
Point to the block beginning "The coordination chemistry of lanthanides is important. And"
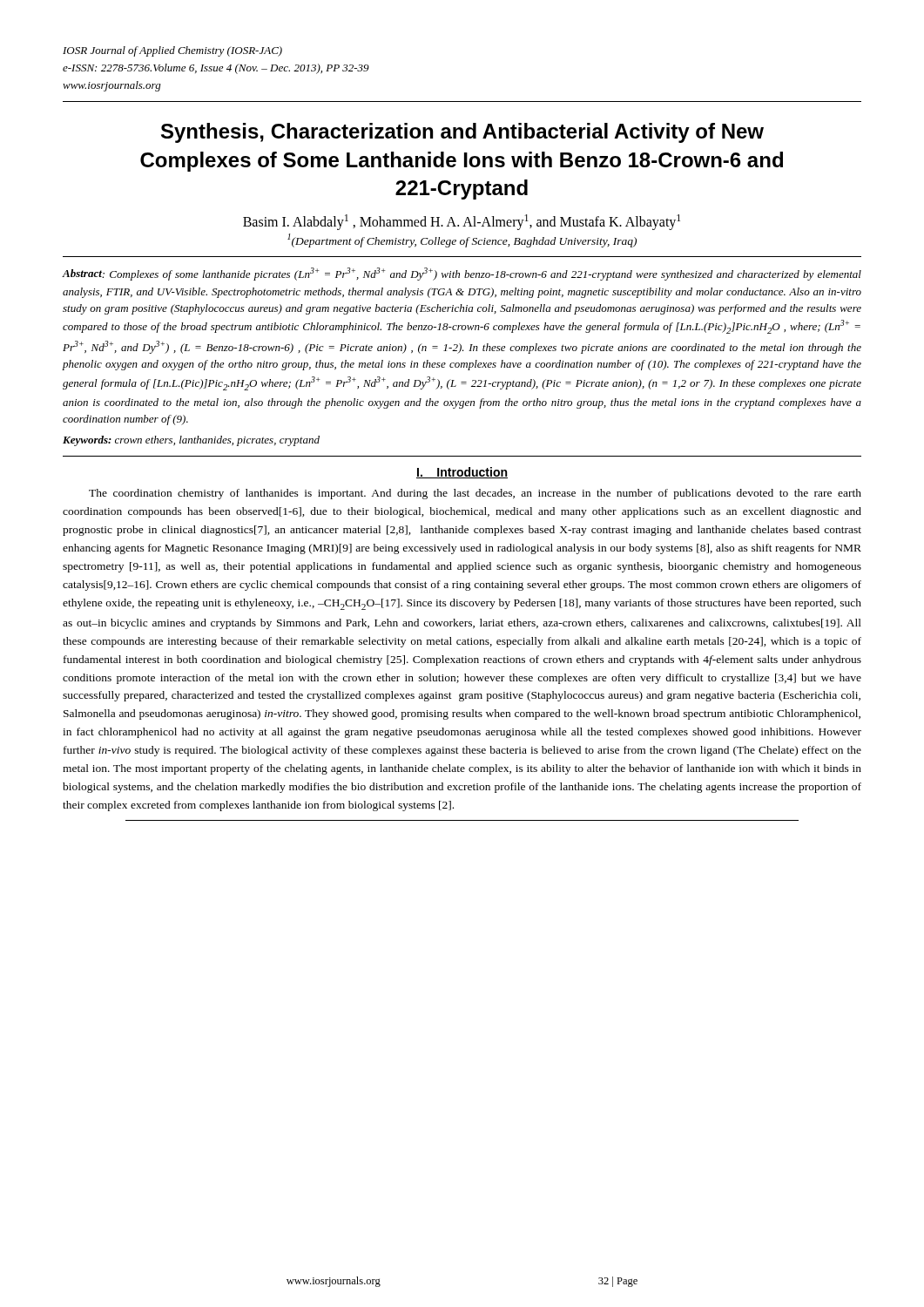(462, 649)
